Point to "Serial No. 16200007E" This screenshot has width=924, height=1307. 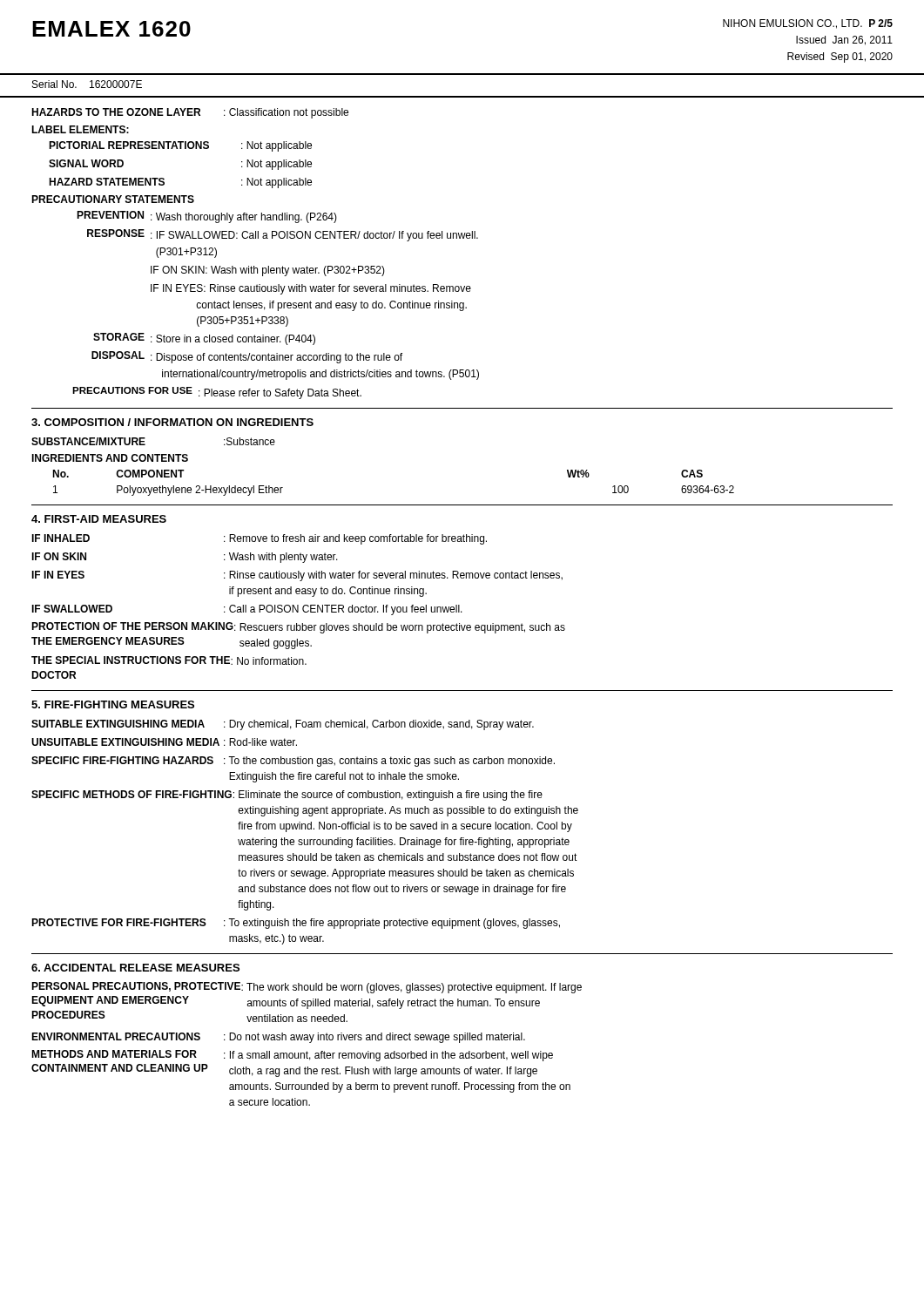(87, 84)
